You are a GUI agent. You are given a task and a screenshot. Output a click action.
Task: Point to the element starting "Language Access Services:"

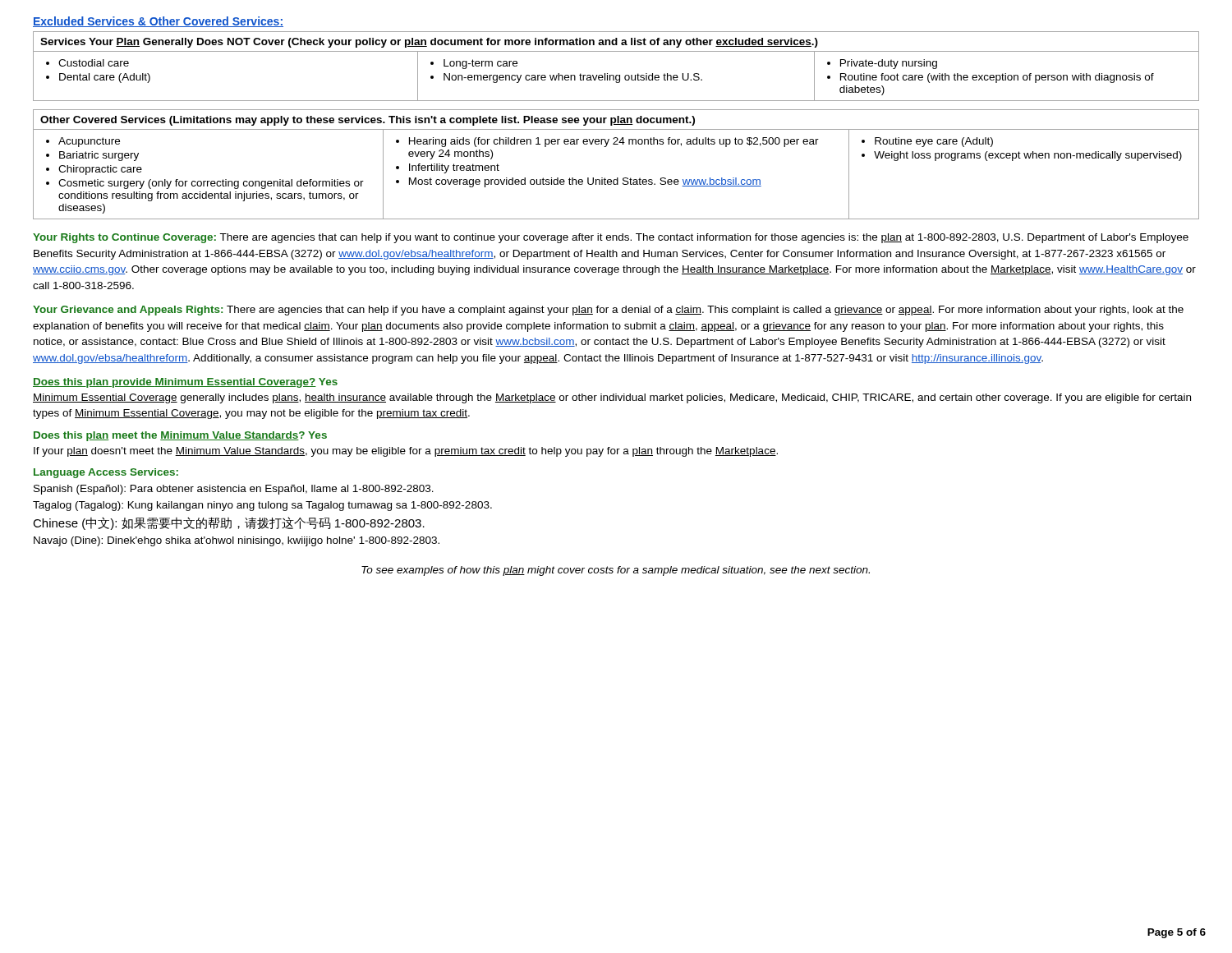(106, 472)
